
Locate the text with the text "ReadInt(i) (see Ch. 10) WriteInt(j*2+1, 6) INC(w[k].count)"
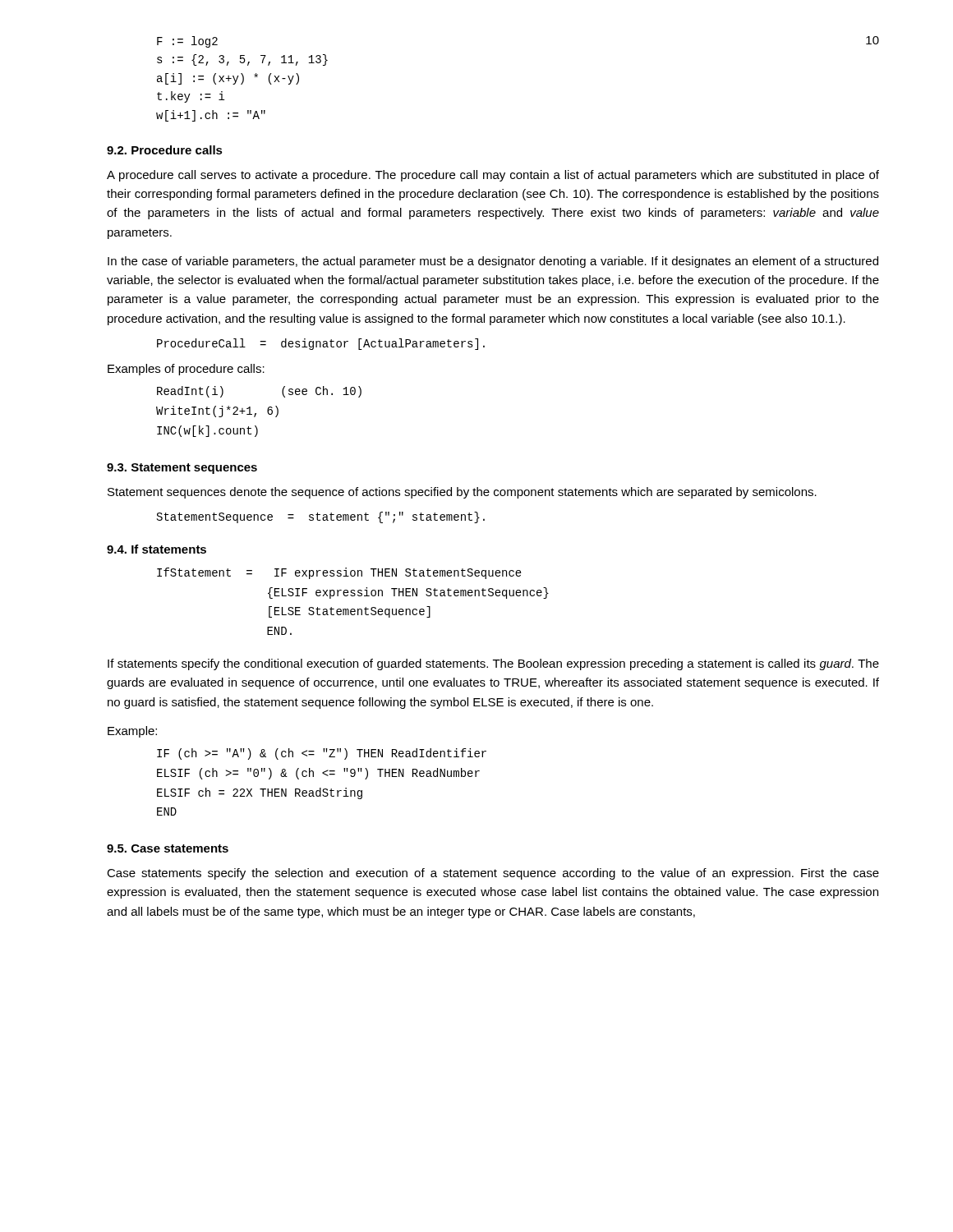[x=260, y=411]
